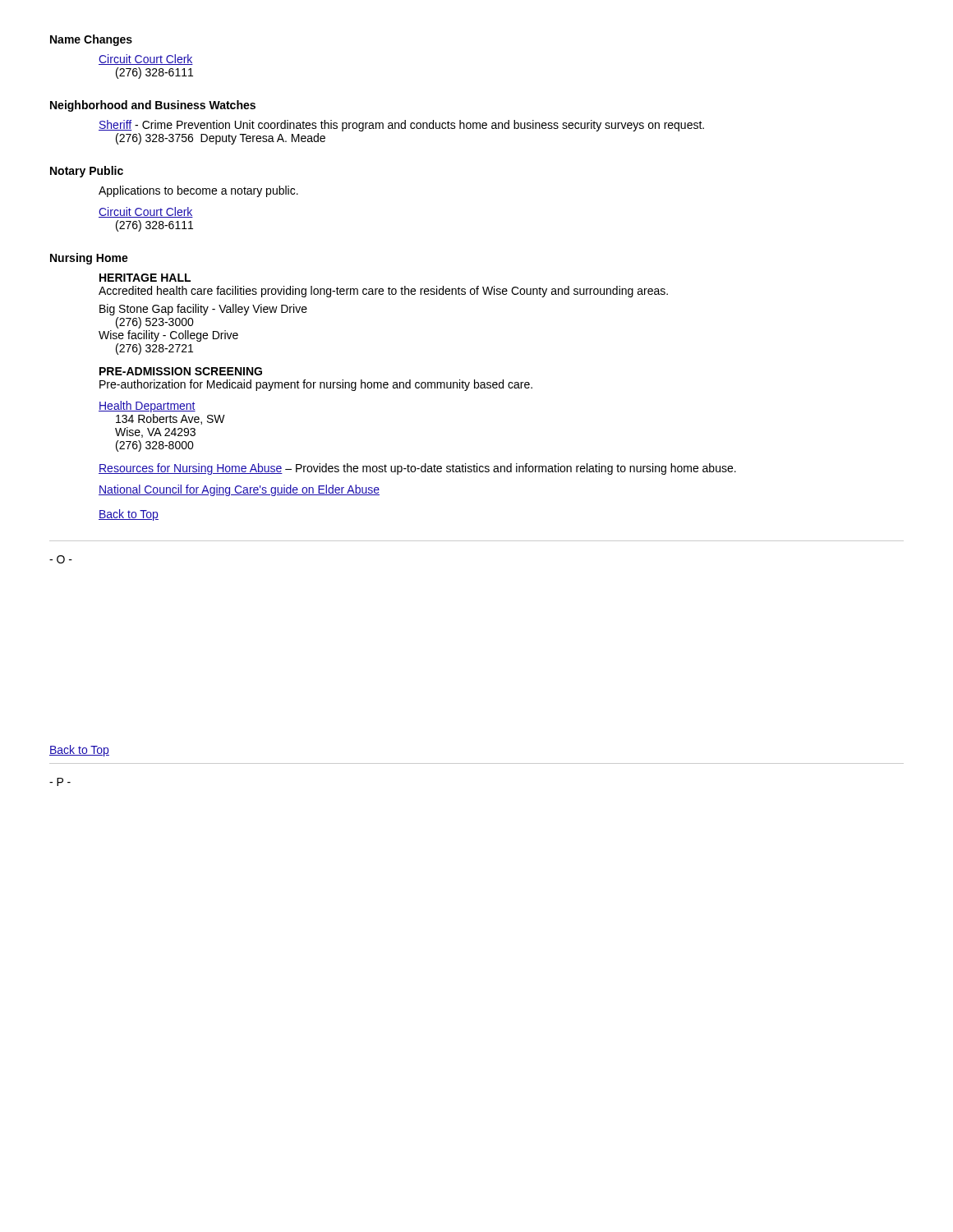Click on the text with the text "O -"
Viewport: 953px width, 1232px height.
tap(61, 559)
